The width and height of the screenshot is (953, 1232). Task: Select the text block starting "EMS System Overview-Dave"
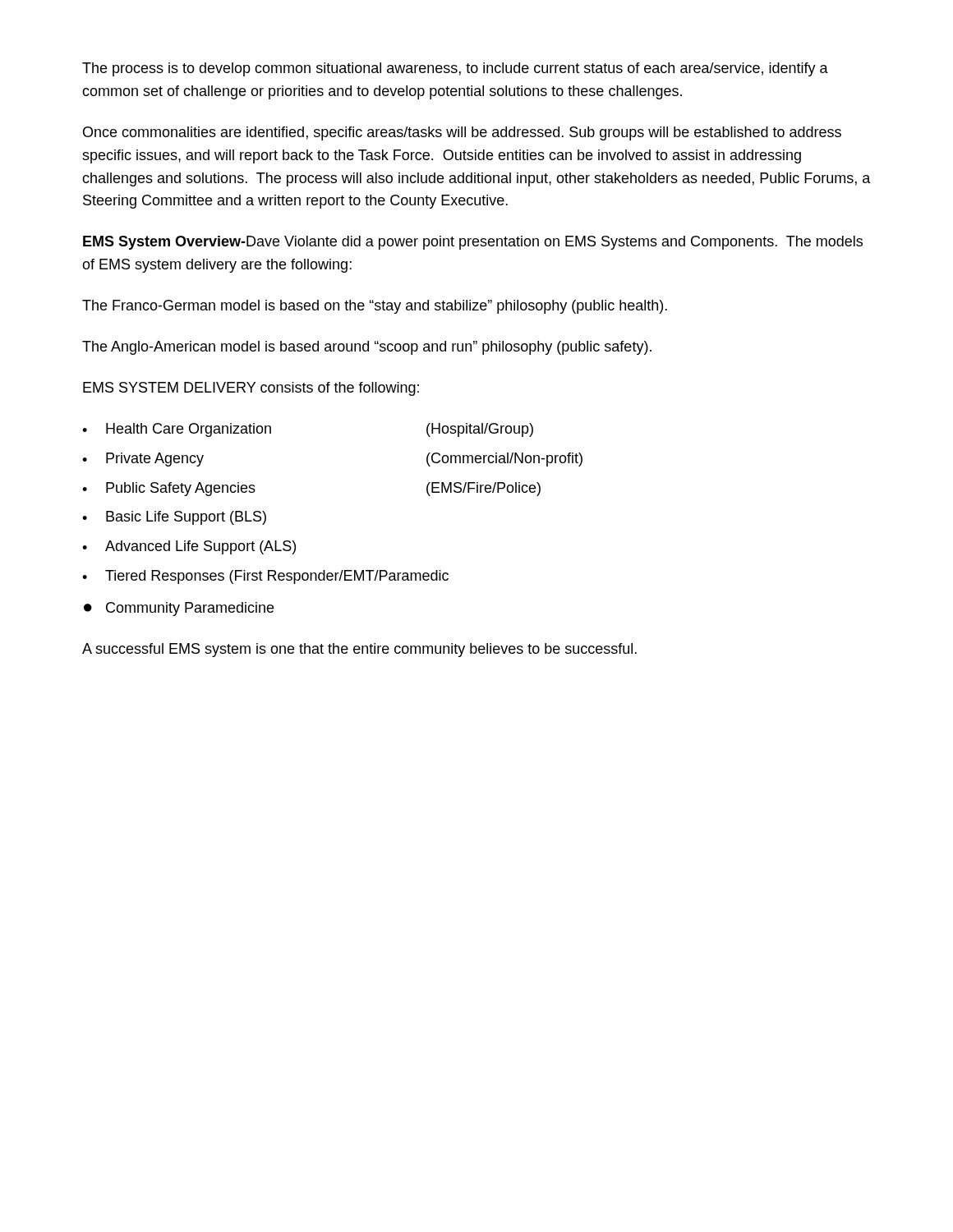(x=473, y=253)
